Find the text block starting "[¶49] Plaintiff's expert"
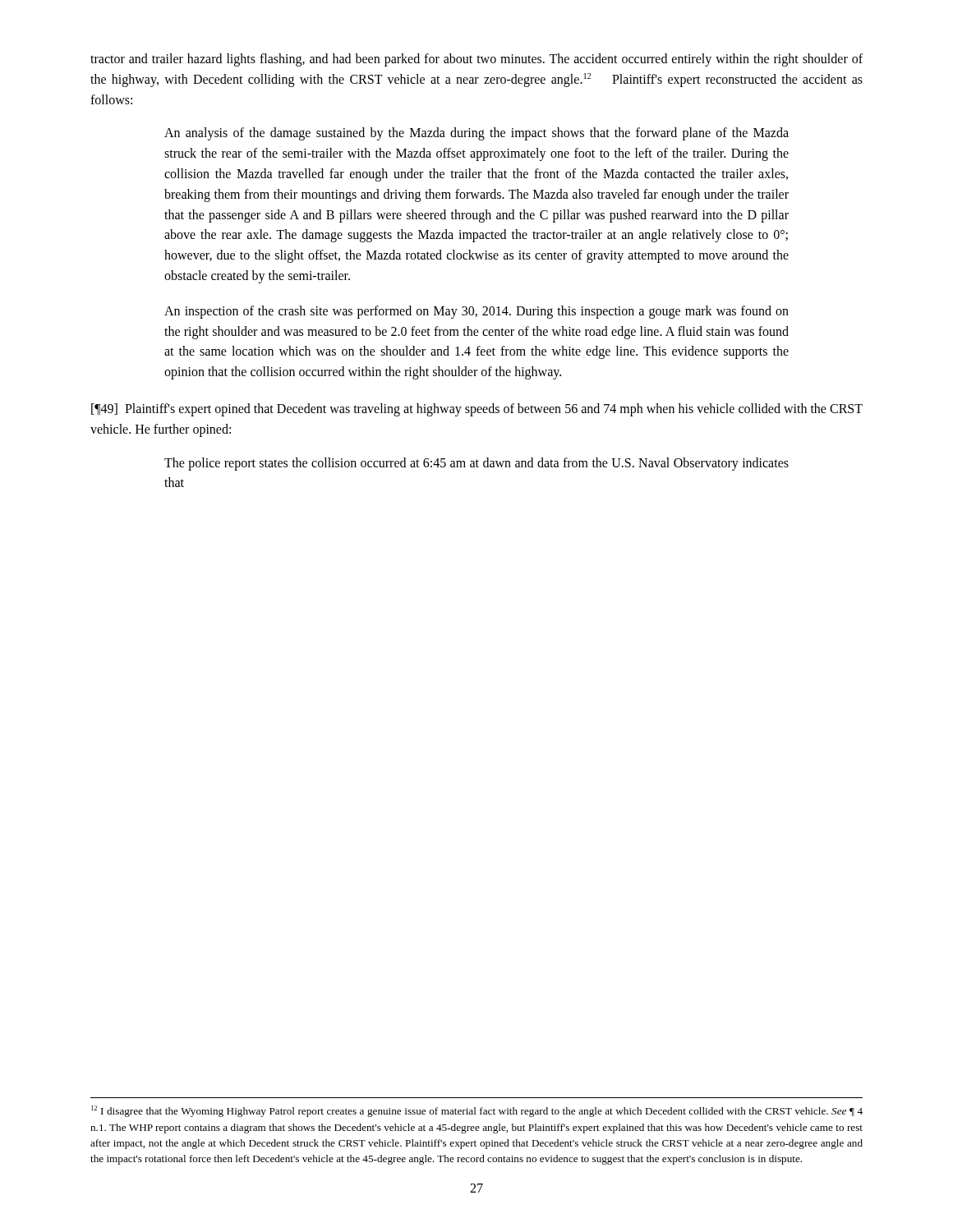The height and width of the screenshot is (1232, 953). click(x=476, y=419)
